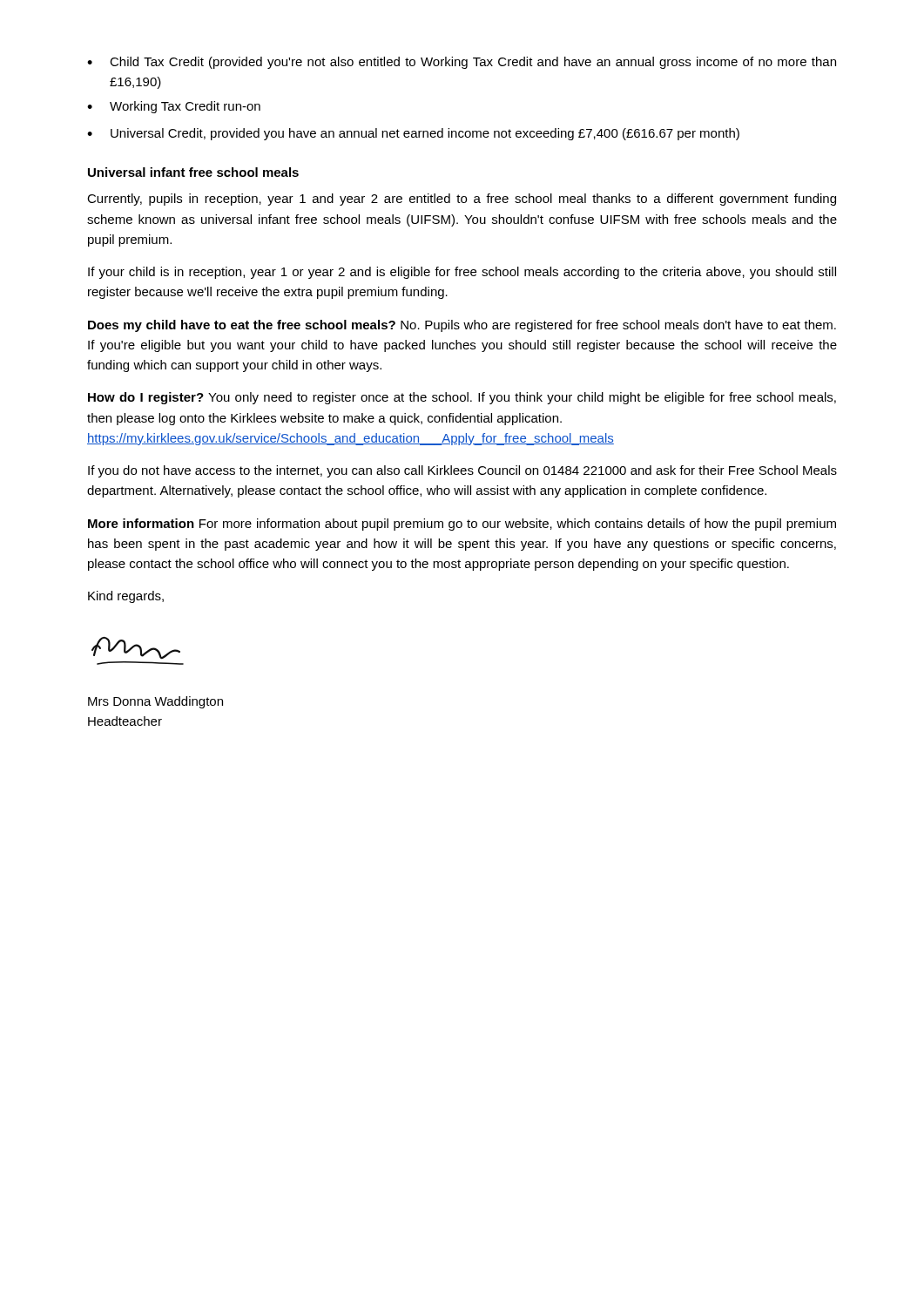This screenshot has width=924, height=1307.
Task: Find the block on this page that starts "Currently, pupils in reception,"
Action: [462, 219]
